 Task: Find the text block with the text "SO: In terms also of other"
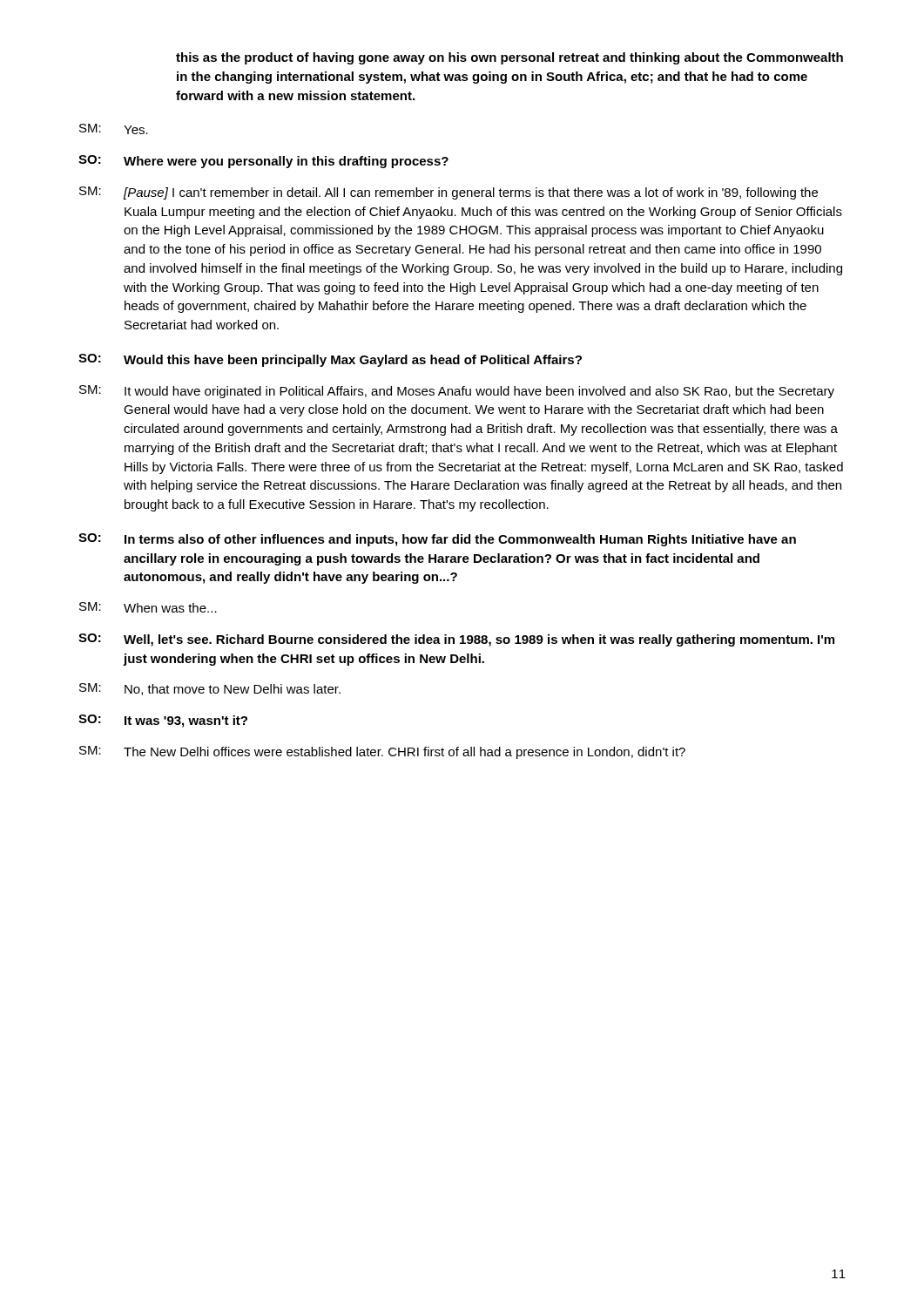pos(462,558)
